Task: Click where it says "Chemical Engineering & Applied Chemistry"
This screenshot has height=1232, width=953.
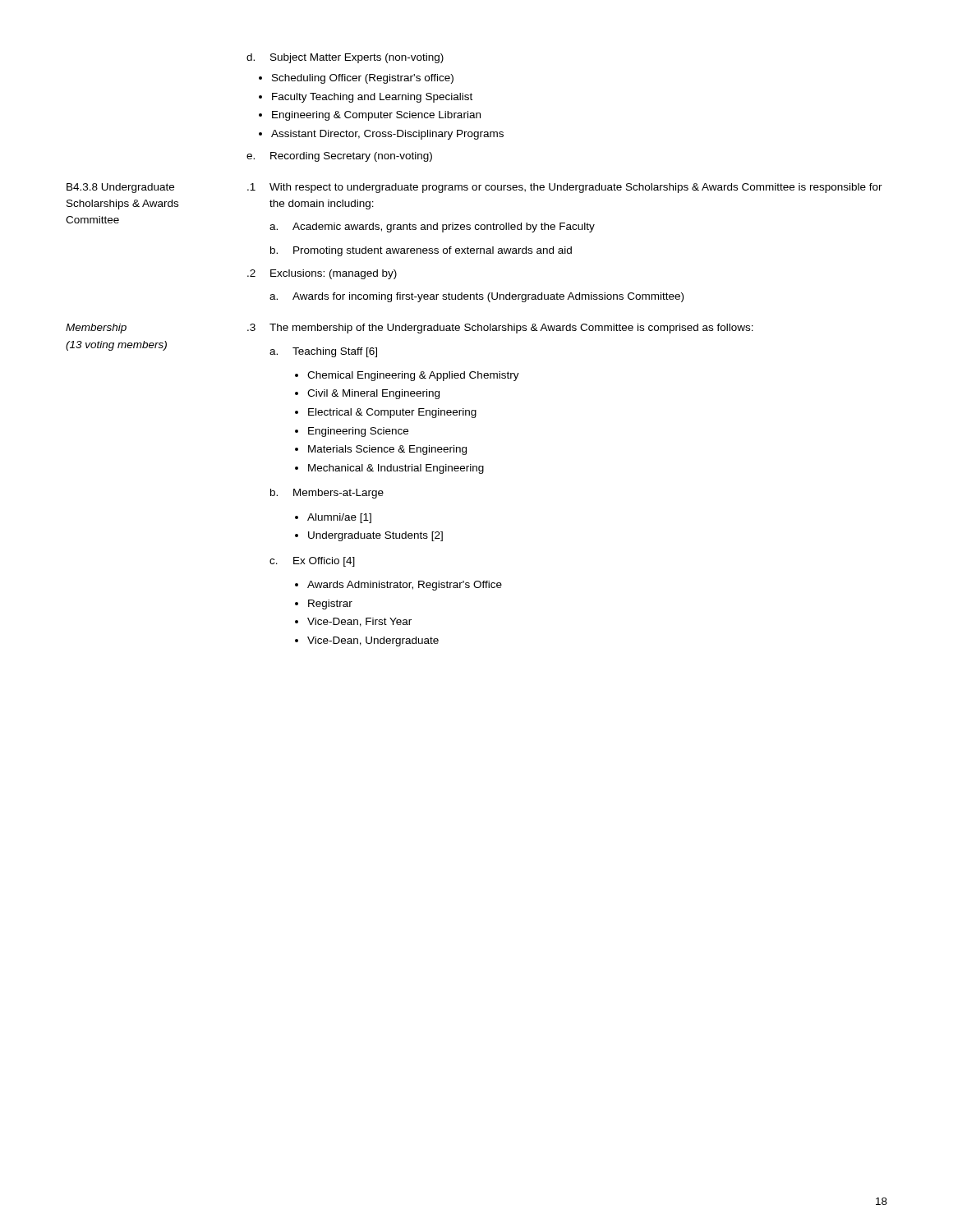Action: tap(413, 375)
